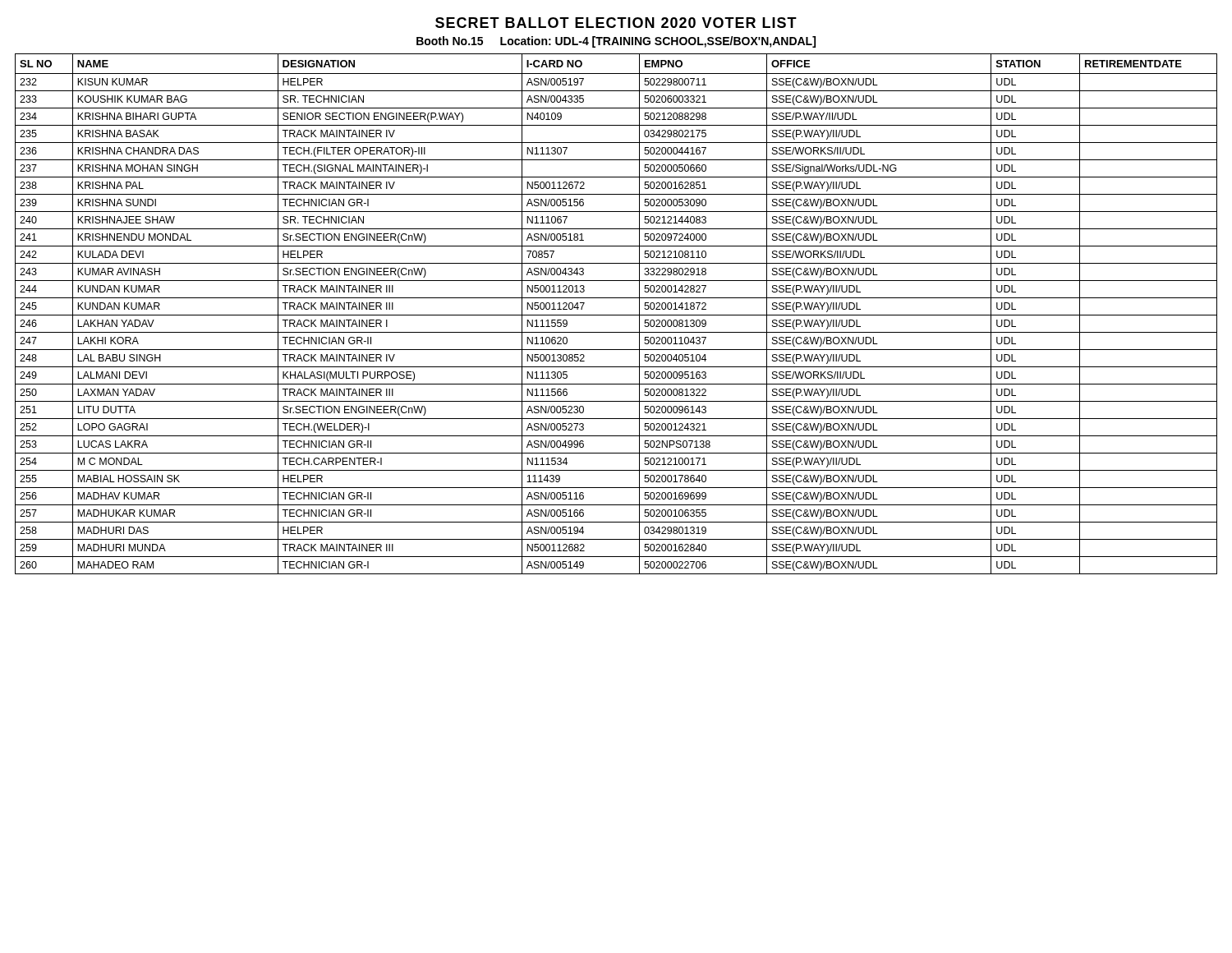Image resolution: width=1232 pixels, height=953 pixels.
Task: Locate the title
Action: 616,23
